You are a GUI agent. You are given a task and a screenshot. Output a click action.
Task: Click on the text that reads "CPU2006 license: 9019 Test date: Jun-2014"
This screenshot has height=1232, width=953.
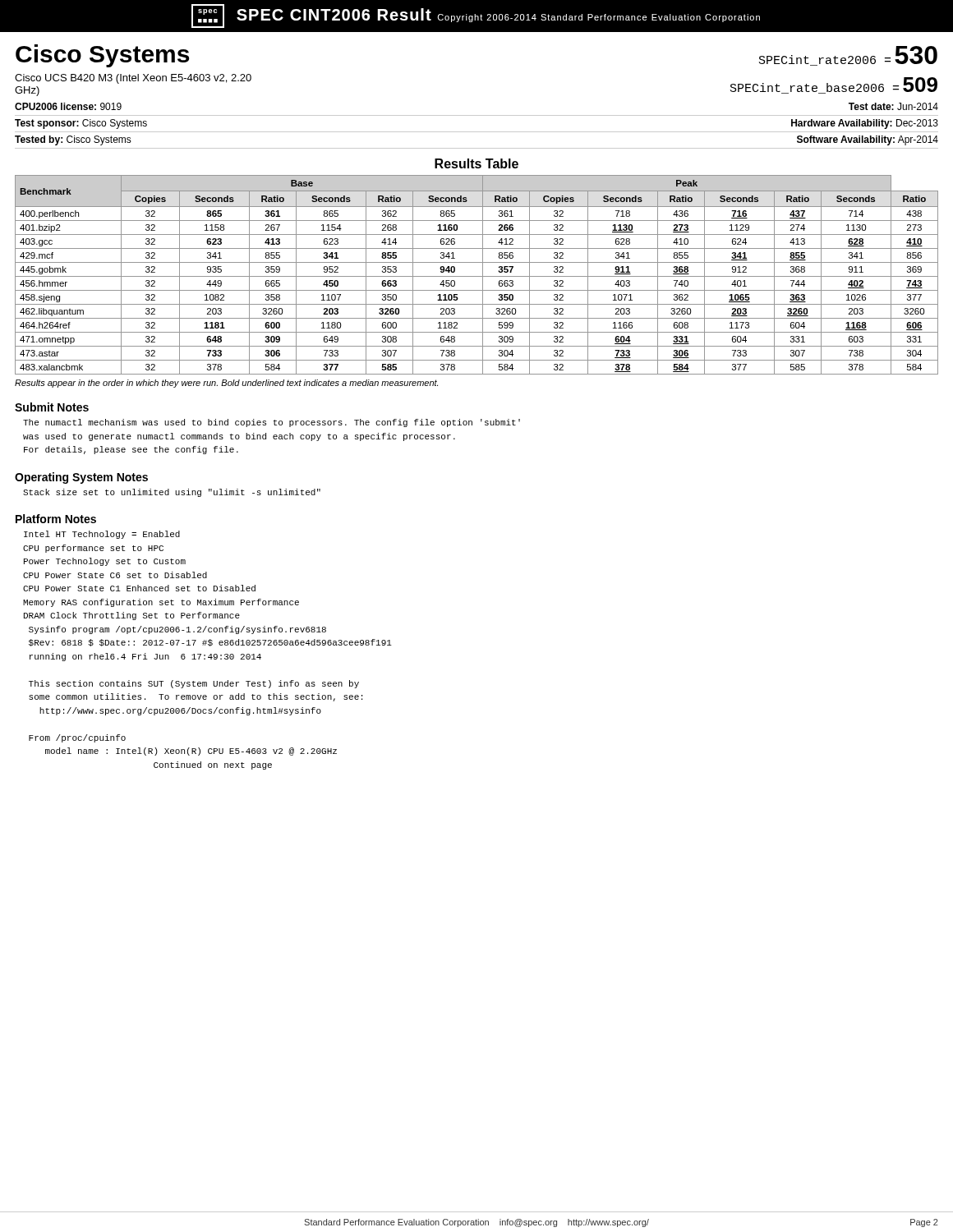pyautogui.click(x=476, y=107)
